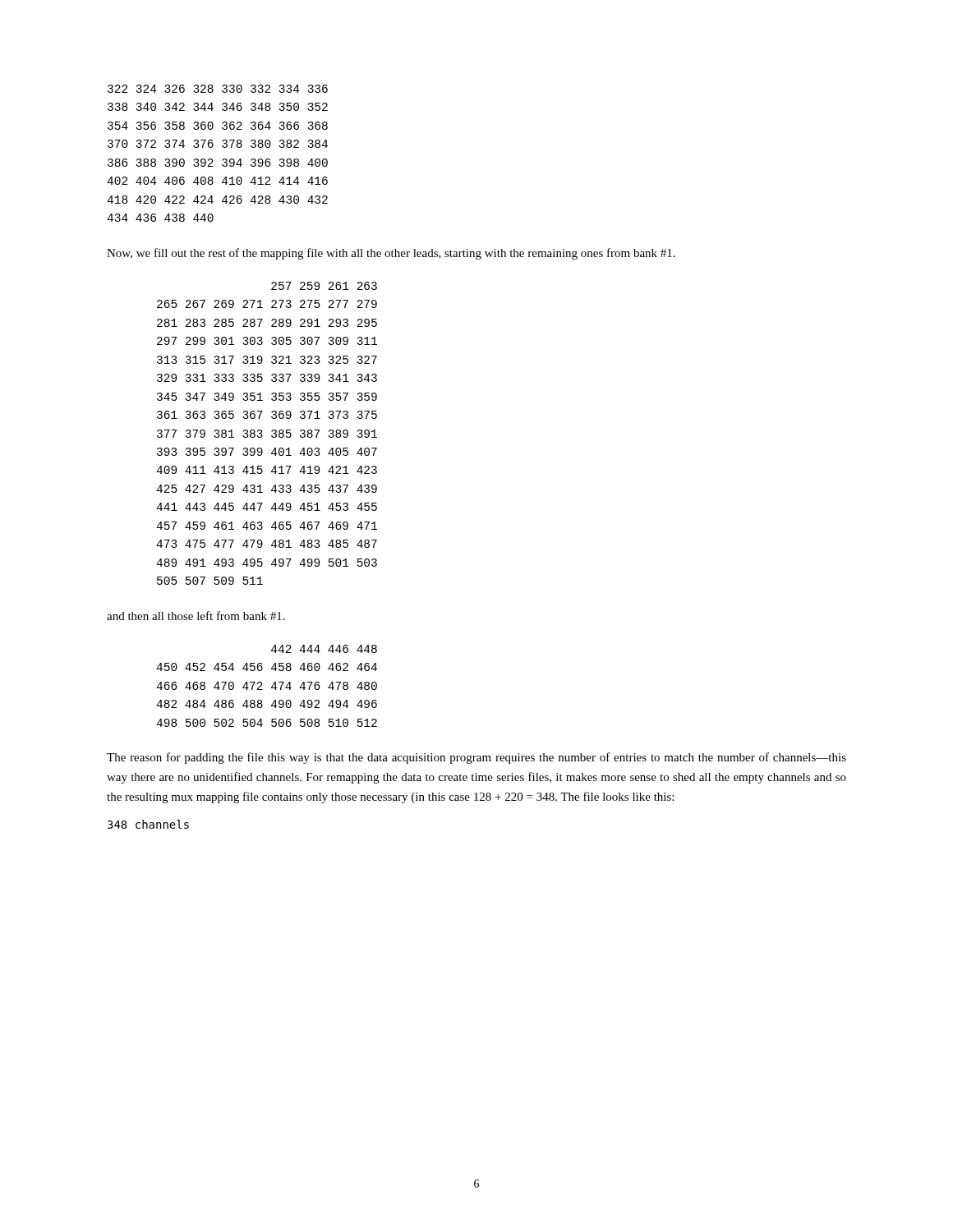Locate the text "and then all those left from bank #1."
The height and width of the screenshot is (1232, 953).
[196, 616]
